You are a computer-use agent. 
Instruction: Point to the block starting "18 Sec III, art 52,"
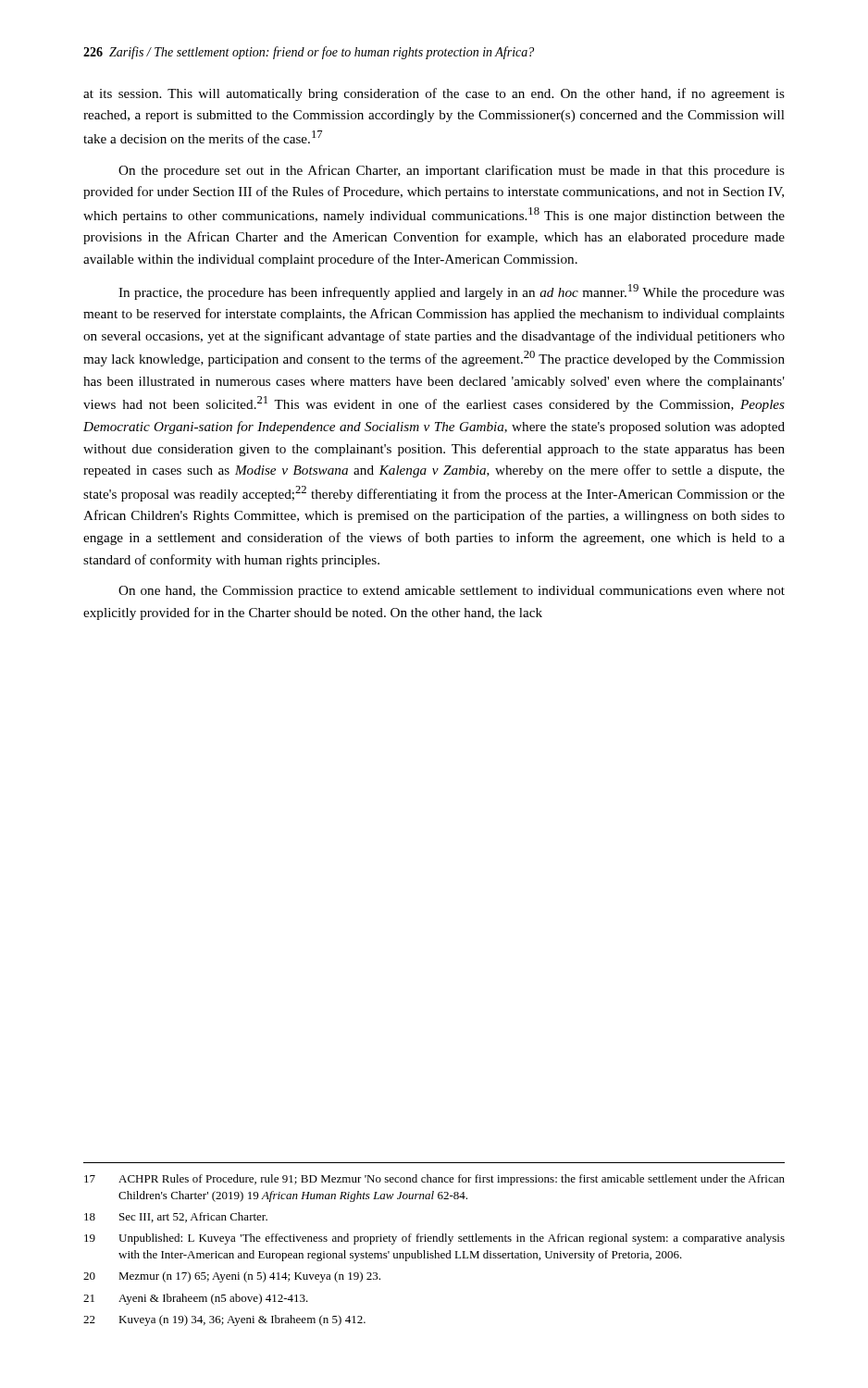click(176, 1217)
